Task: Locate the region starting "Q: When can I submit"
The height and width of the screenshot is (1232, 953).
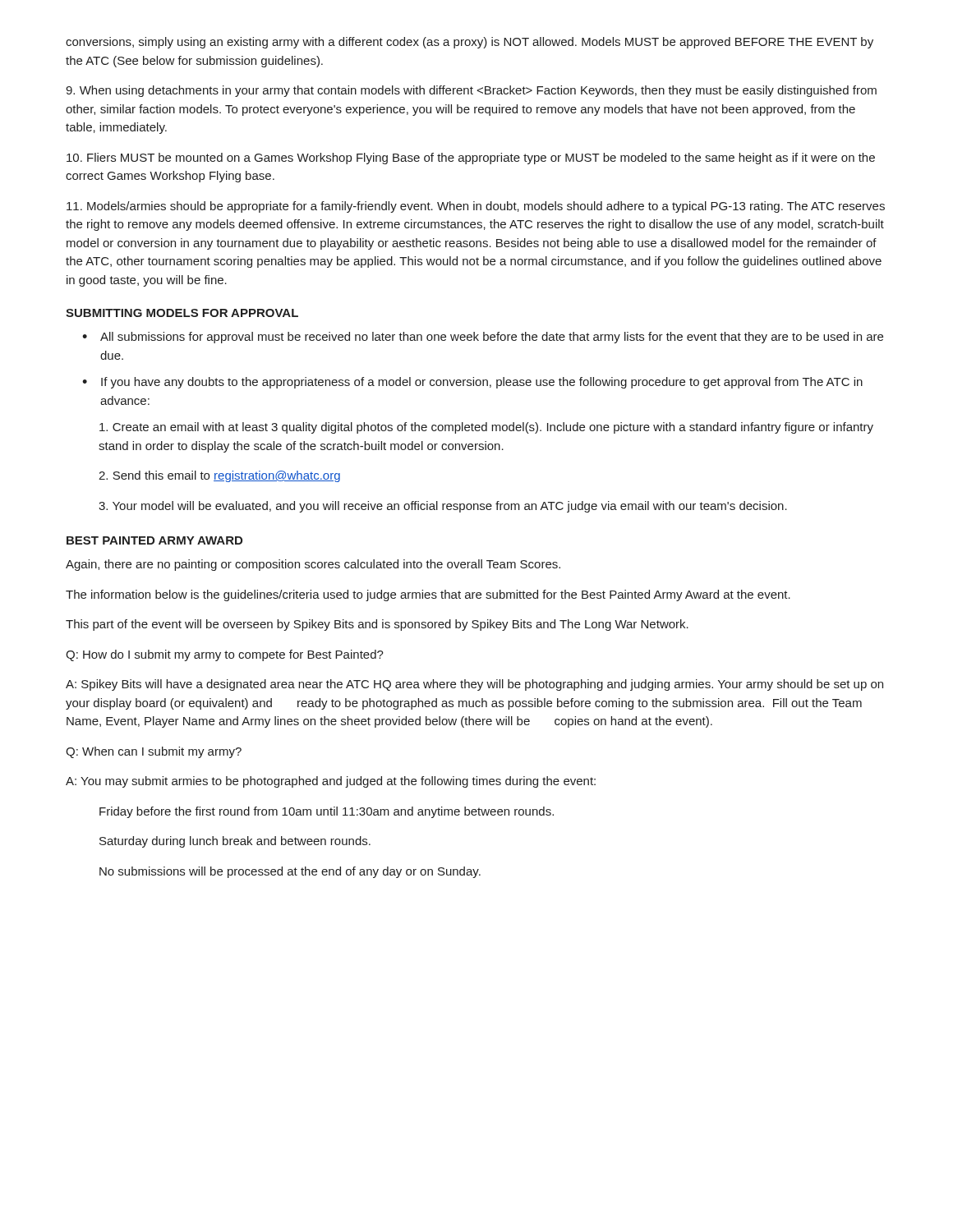Action: pyautogui.click(x=154, y=751)
